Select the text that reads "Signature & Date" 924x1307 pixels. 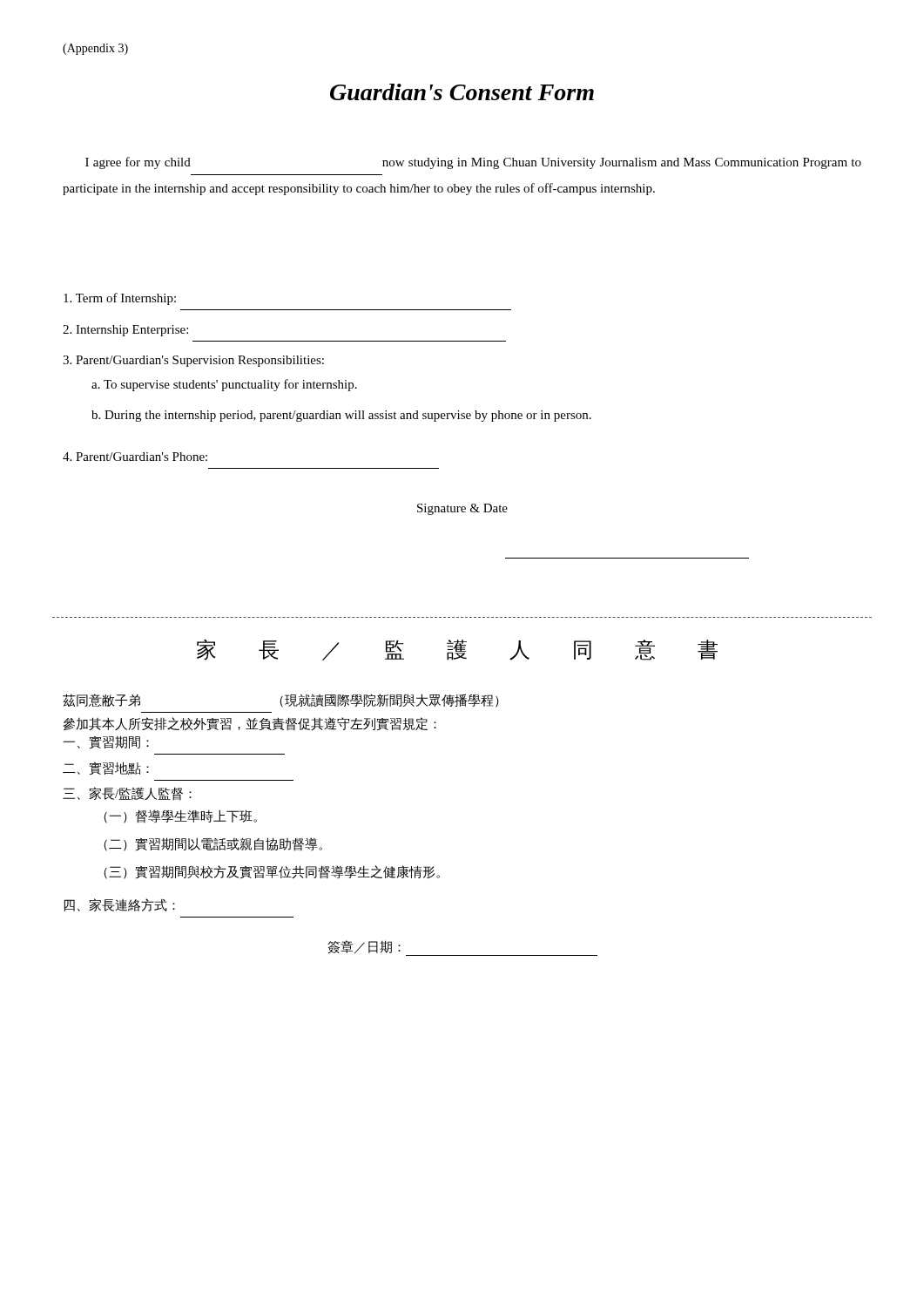click(x=462, y=508)
